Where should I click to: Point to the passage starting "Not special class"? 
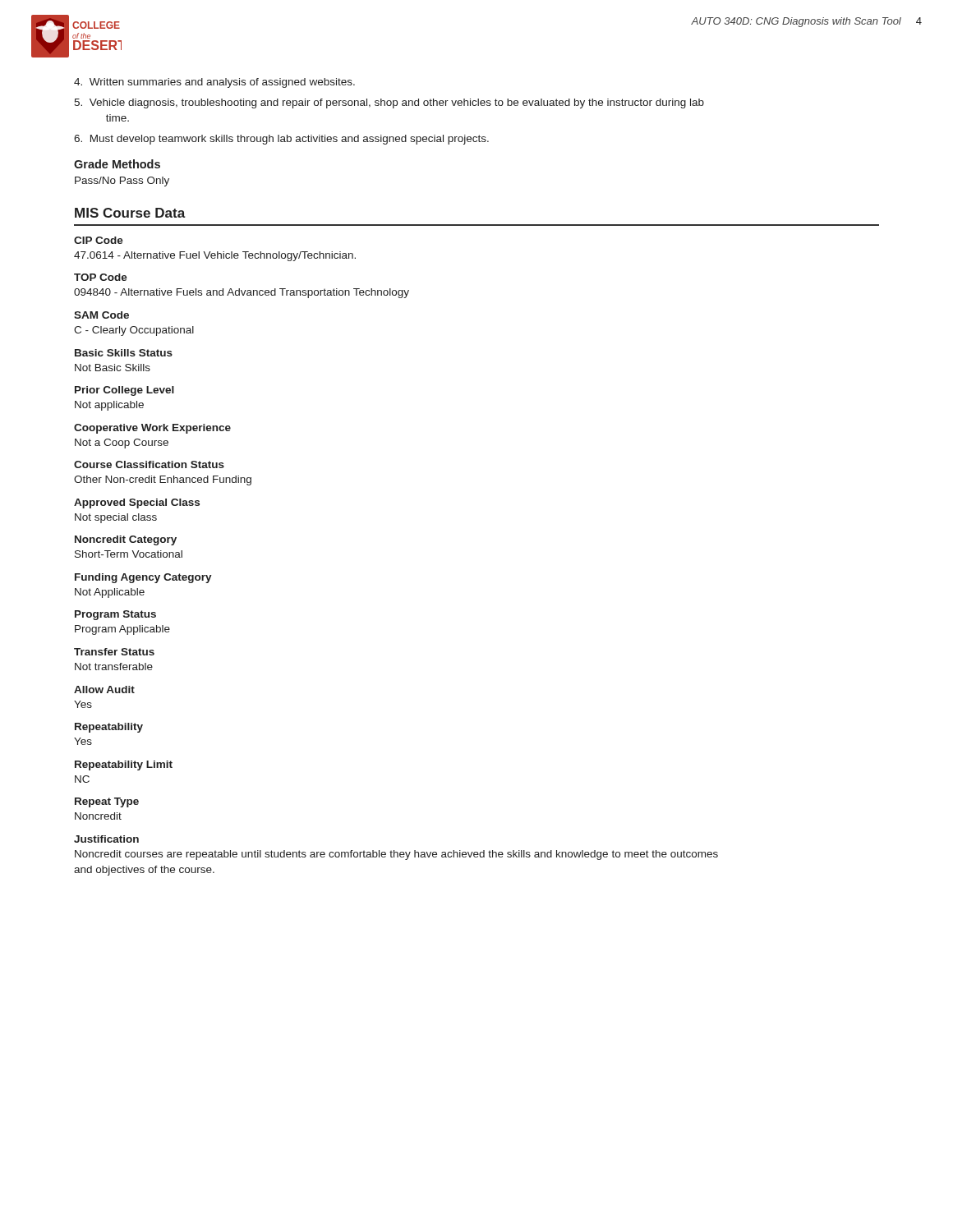tap(116, 517)
